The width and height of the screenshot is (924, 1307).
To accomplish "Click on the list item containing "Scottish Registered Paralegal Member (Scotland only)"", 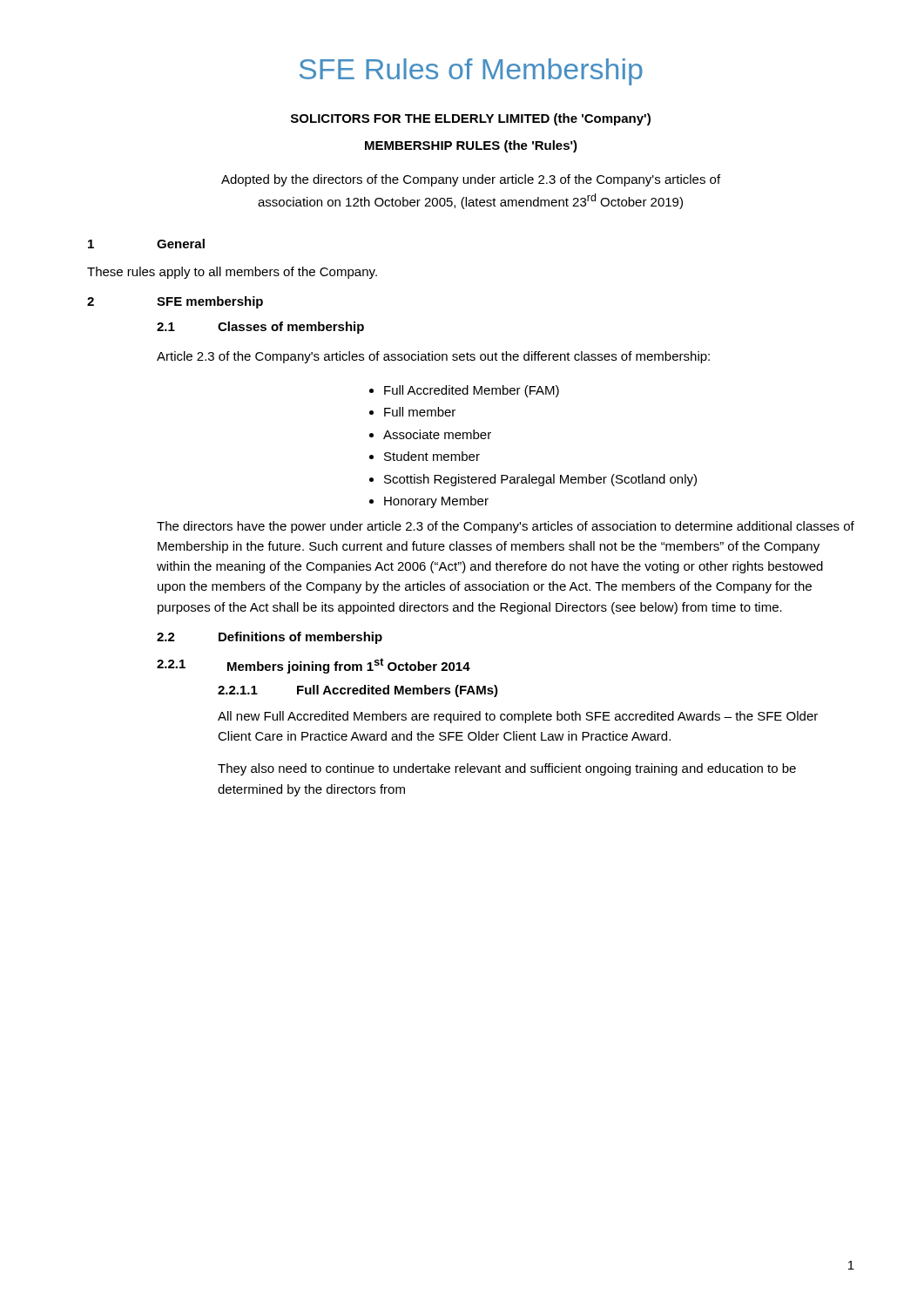I will click(471, 479).
